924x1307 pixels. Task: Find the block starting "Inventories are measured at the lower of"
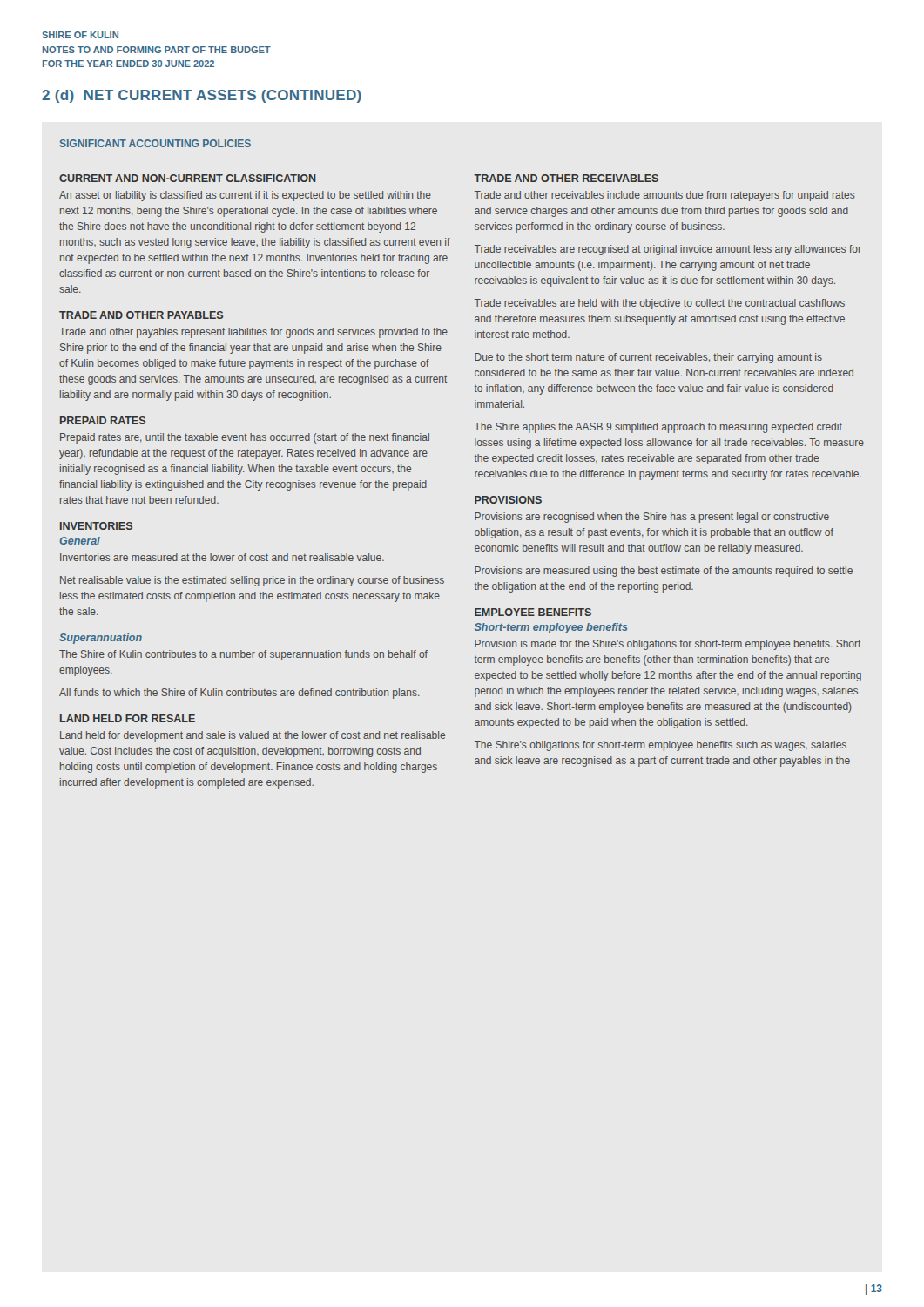click(222, 558)
